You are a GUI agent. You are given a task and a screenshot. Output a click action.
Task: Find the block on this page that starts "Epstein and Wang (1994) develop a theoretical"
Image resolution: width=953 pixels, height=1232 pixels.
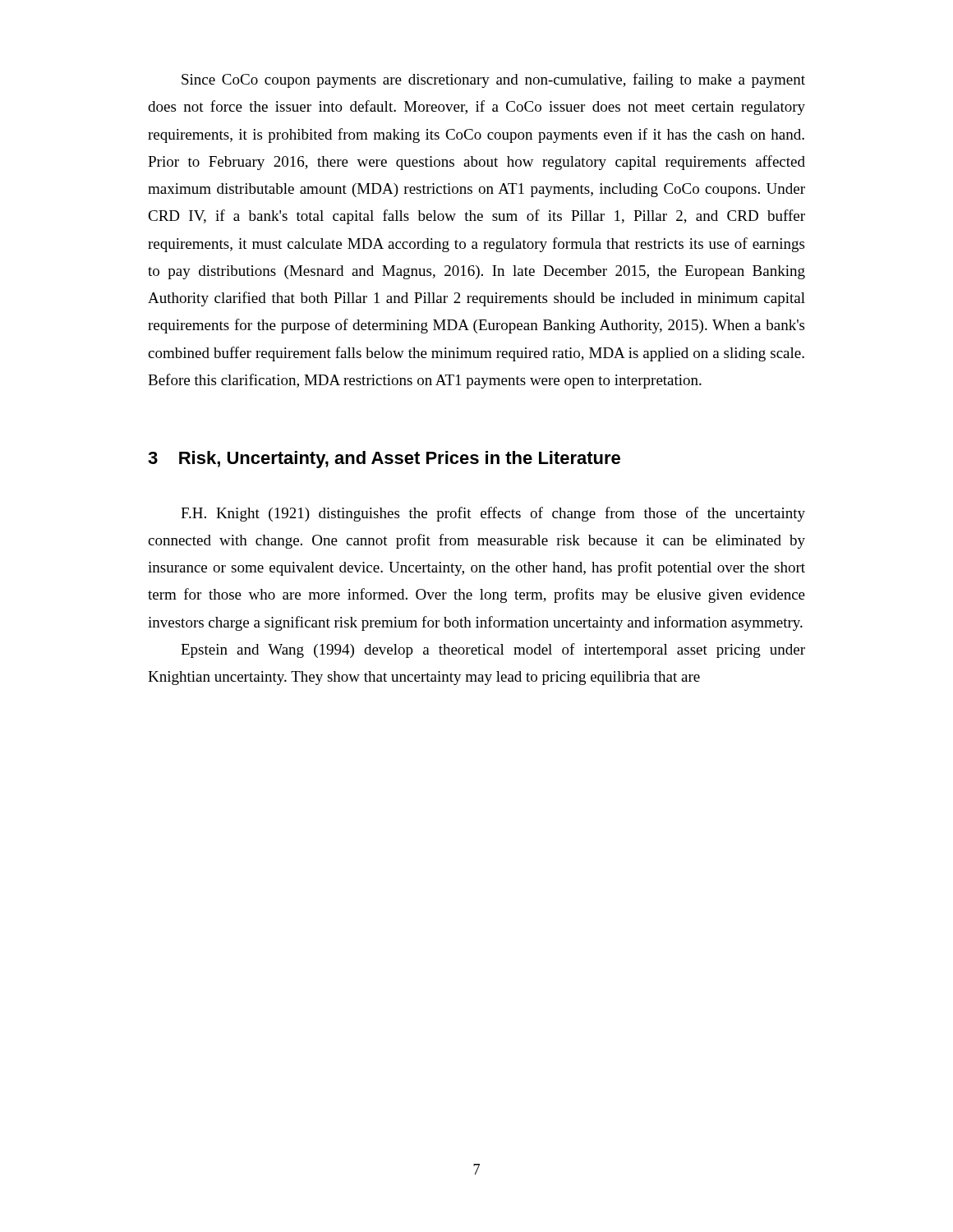click(x=476, y=663)
